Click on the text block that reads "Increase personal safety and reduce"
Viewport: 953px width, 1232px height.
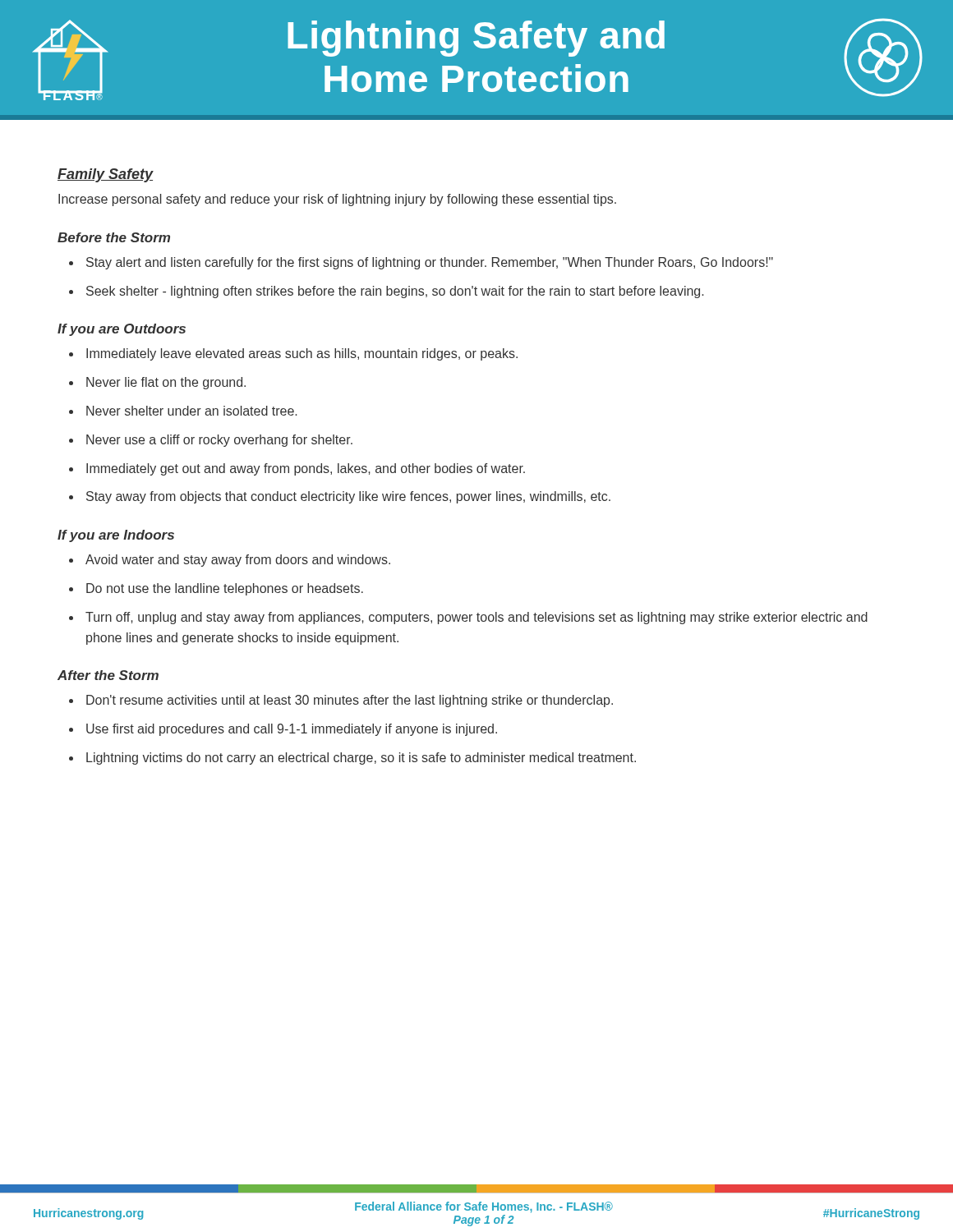coord(476,200)
